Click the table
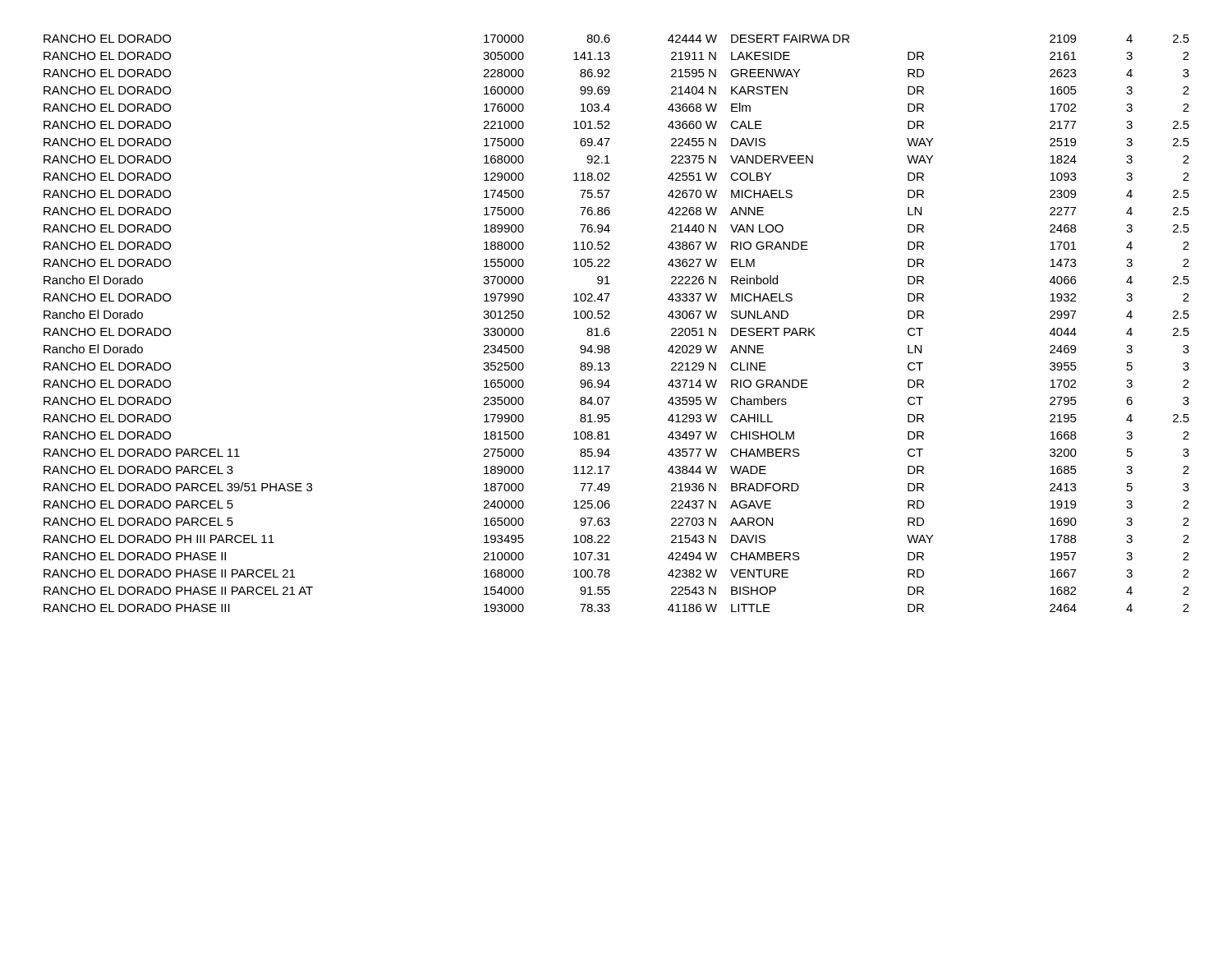Image resolution: width=1232 pixels, height=953 pixels. point(616,323)
